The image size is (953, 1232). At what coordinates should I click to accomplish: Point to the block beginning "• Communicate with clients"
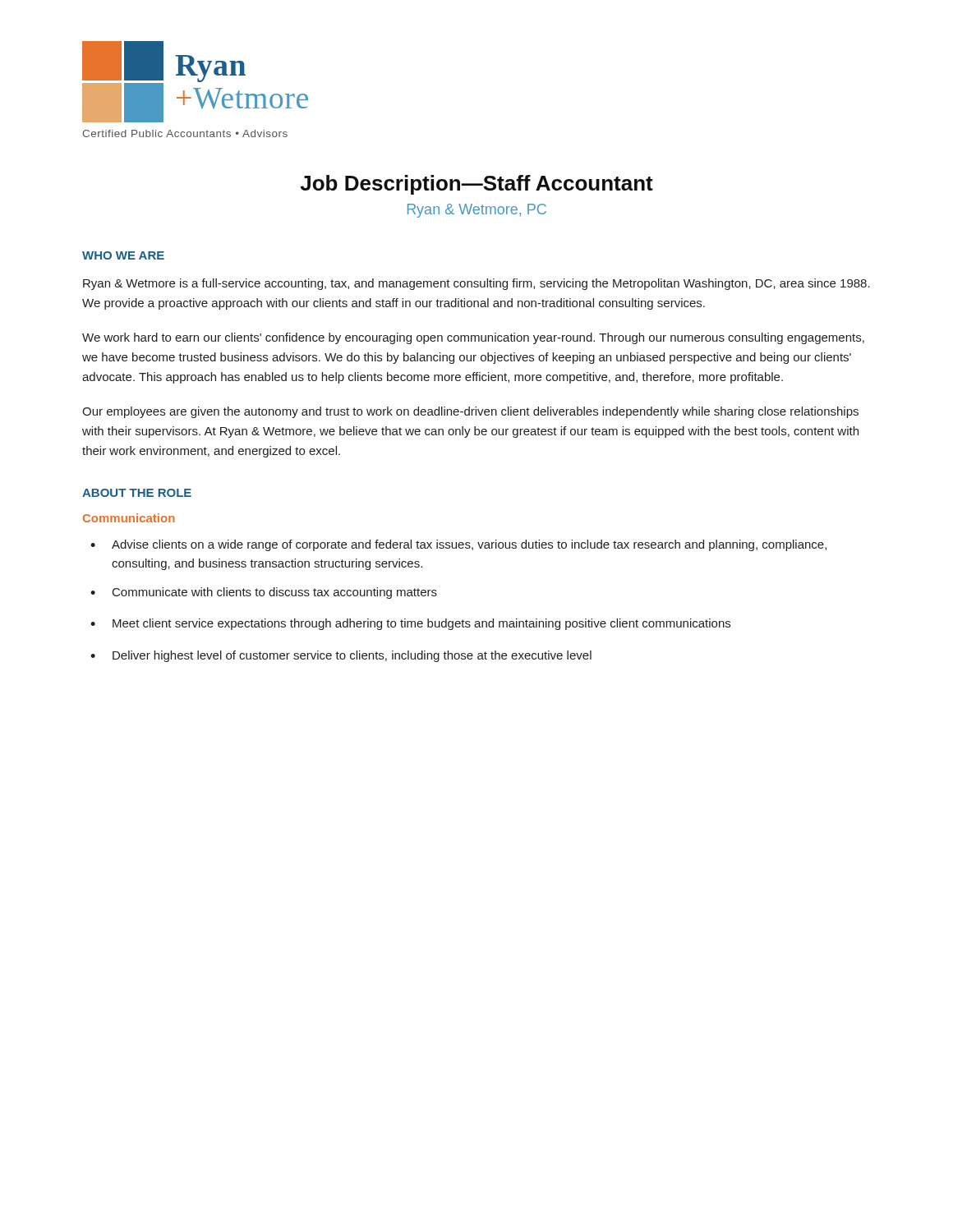pyautogui.click(x=264, y=593)
